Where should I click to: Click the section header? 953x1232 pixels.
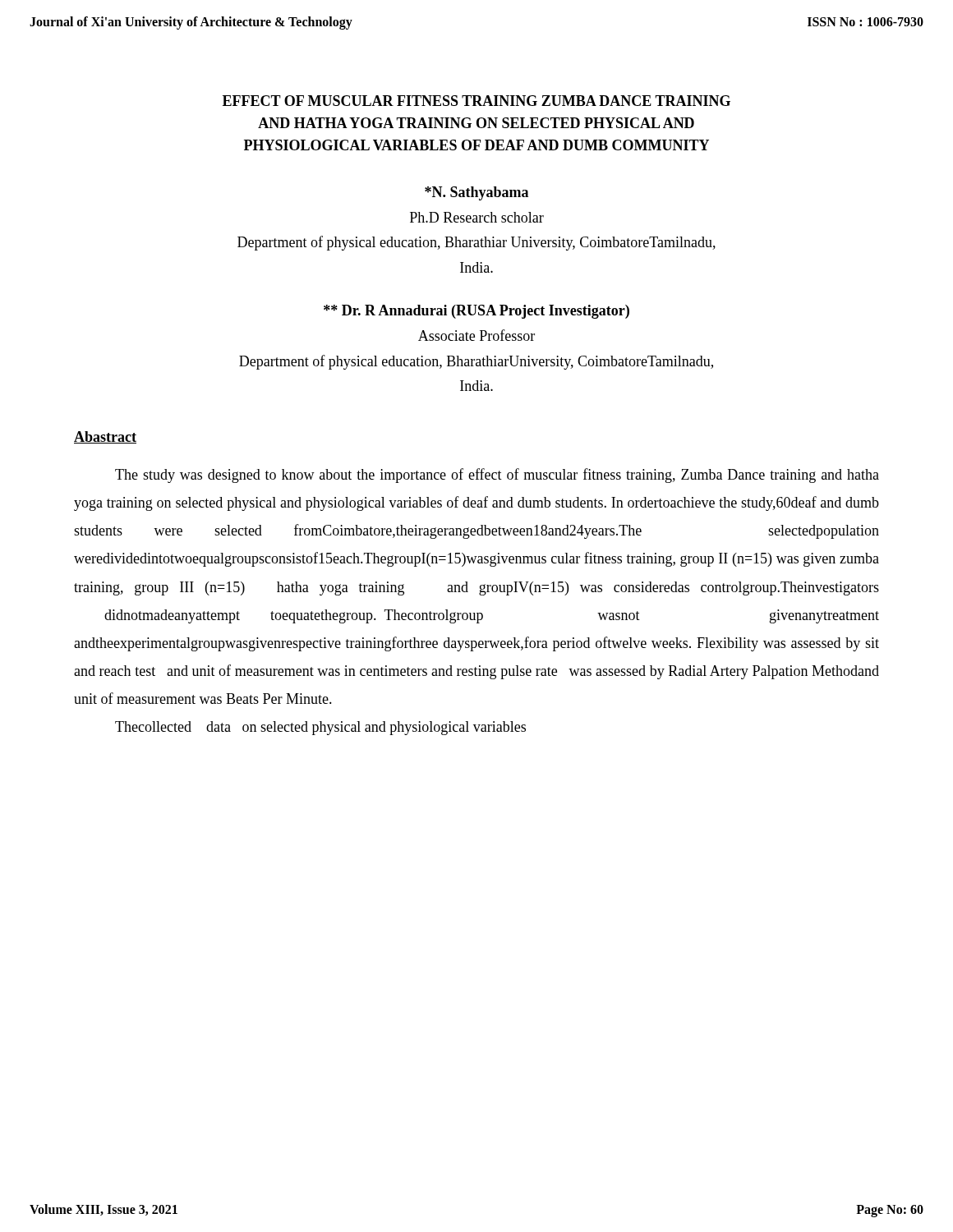105,437
